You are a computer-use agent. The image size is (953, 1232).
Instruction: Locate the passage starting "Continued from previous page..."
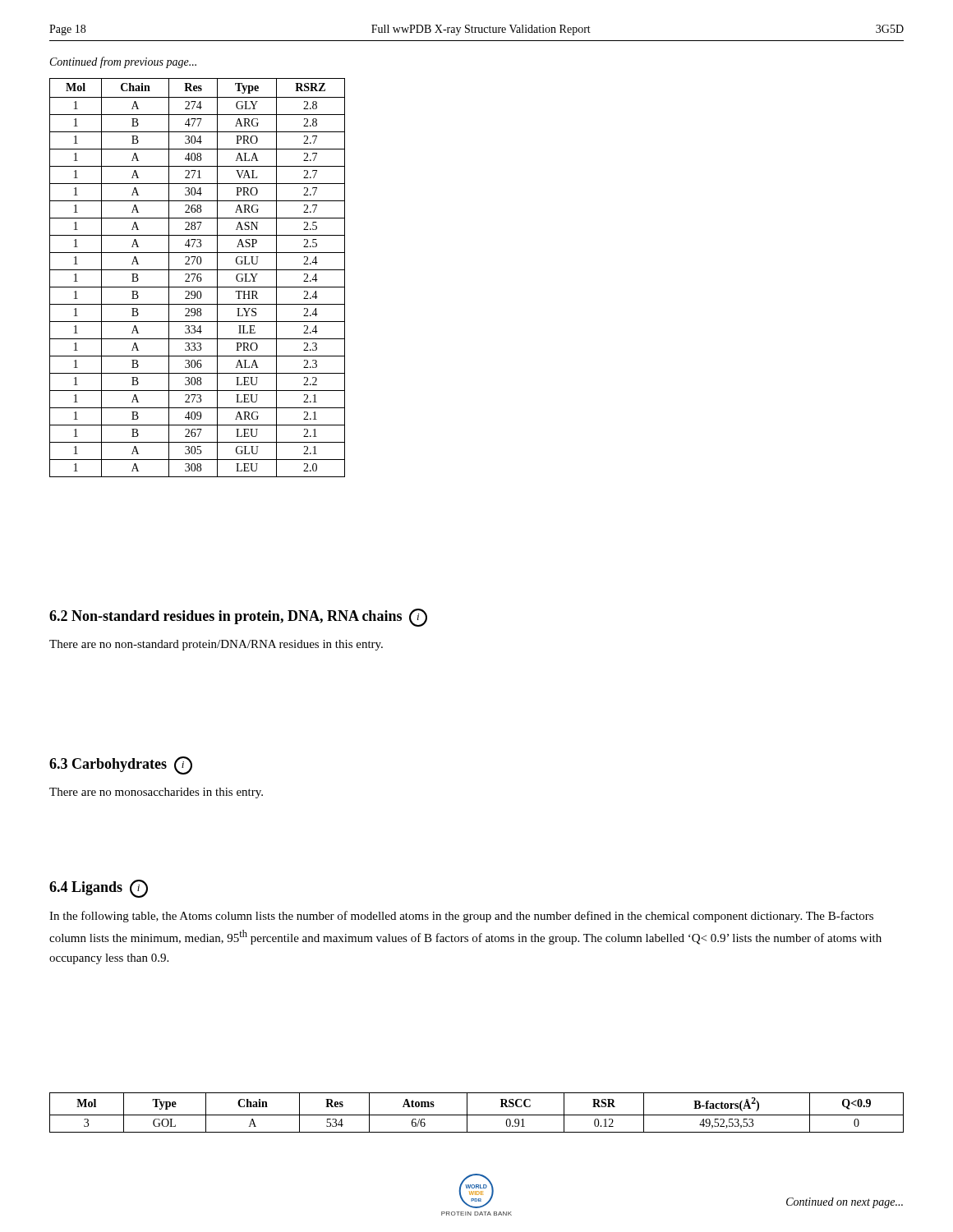pos(123,62)
